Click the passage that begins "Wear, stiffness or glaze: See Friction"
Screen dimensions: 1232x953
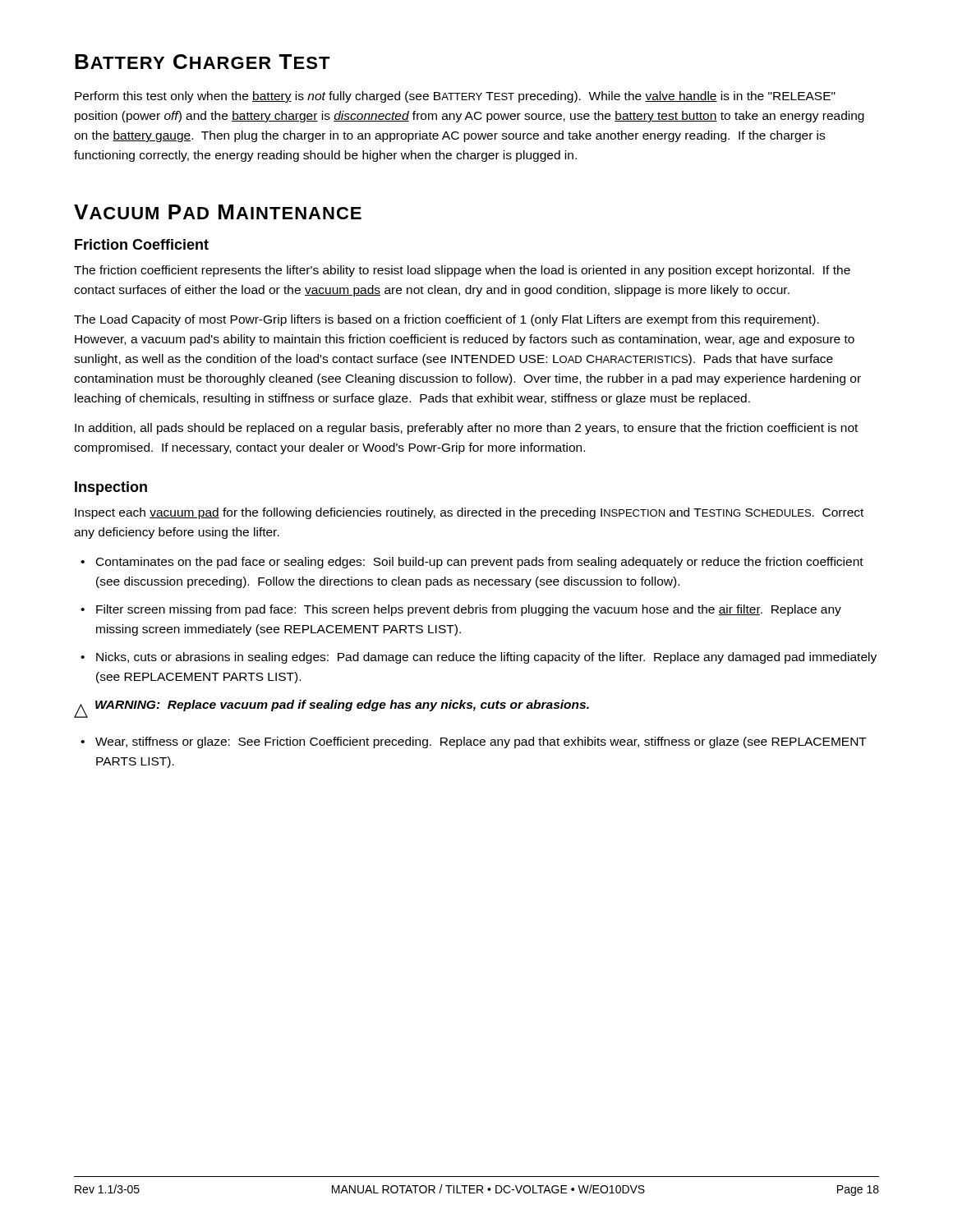tap(476, 752)
